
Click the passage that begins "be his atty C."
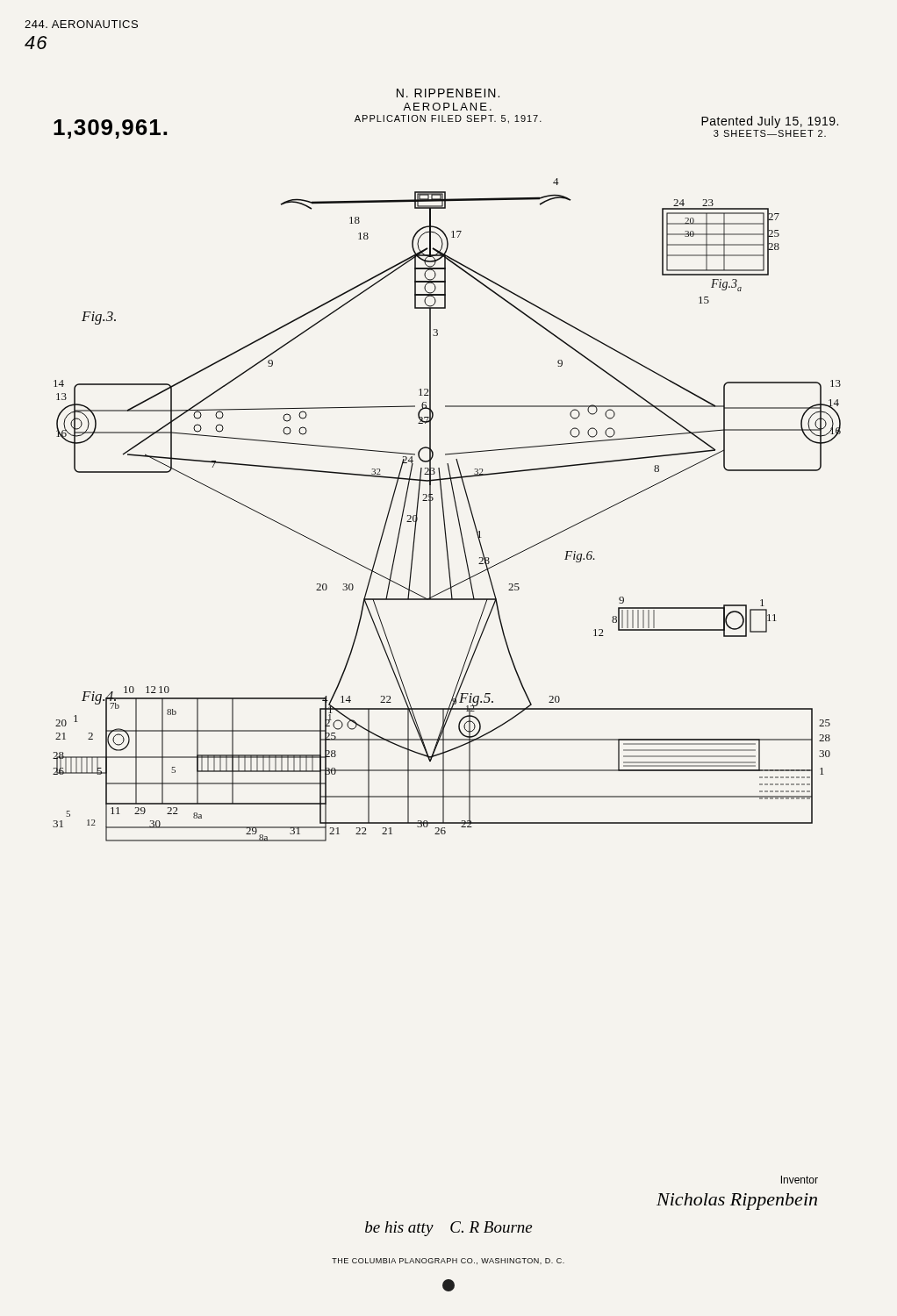click(448, 1227)
